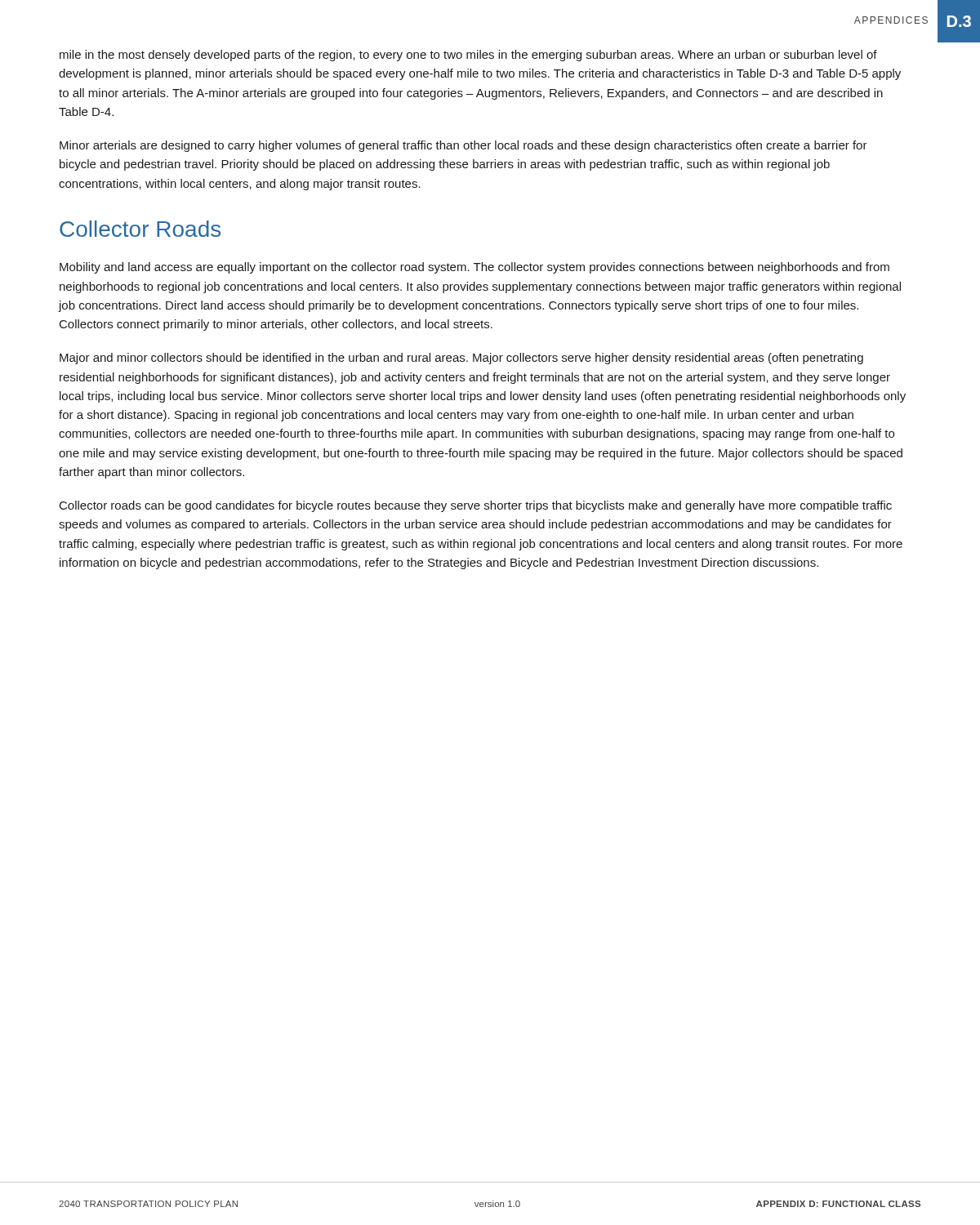Click the passage that begins "mile in the most densely developed parts"
Viewport: 980px width, 1225px height.
click(x=480, y=83)
